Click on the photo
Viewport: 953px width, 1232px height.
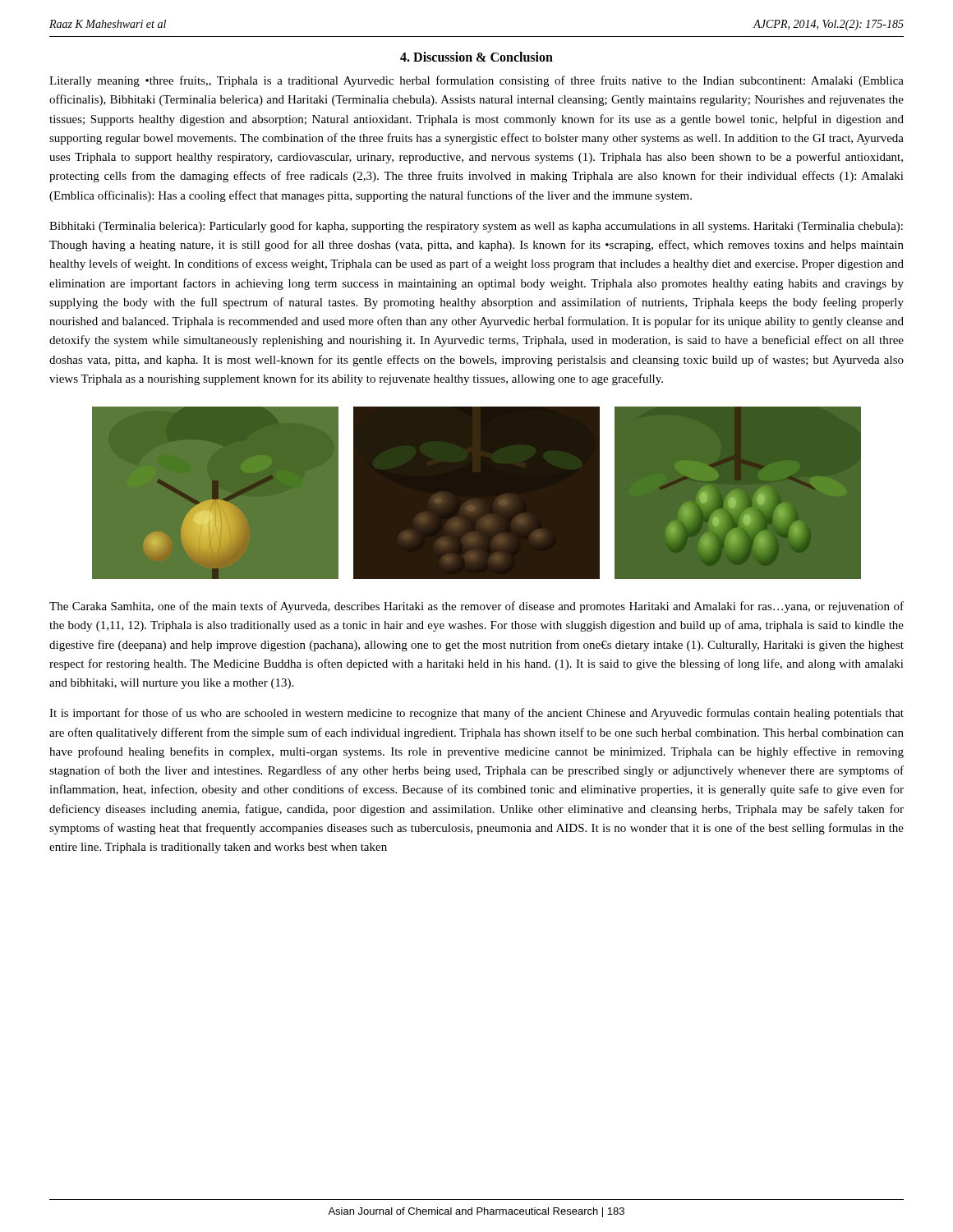coord(476,493)
